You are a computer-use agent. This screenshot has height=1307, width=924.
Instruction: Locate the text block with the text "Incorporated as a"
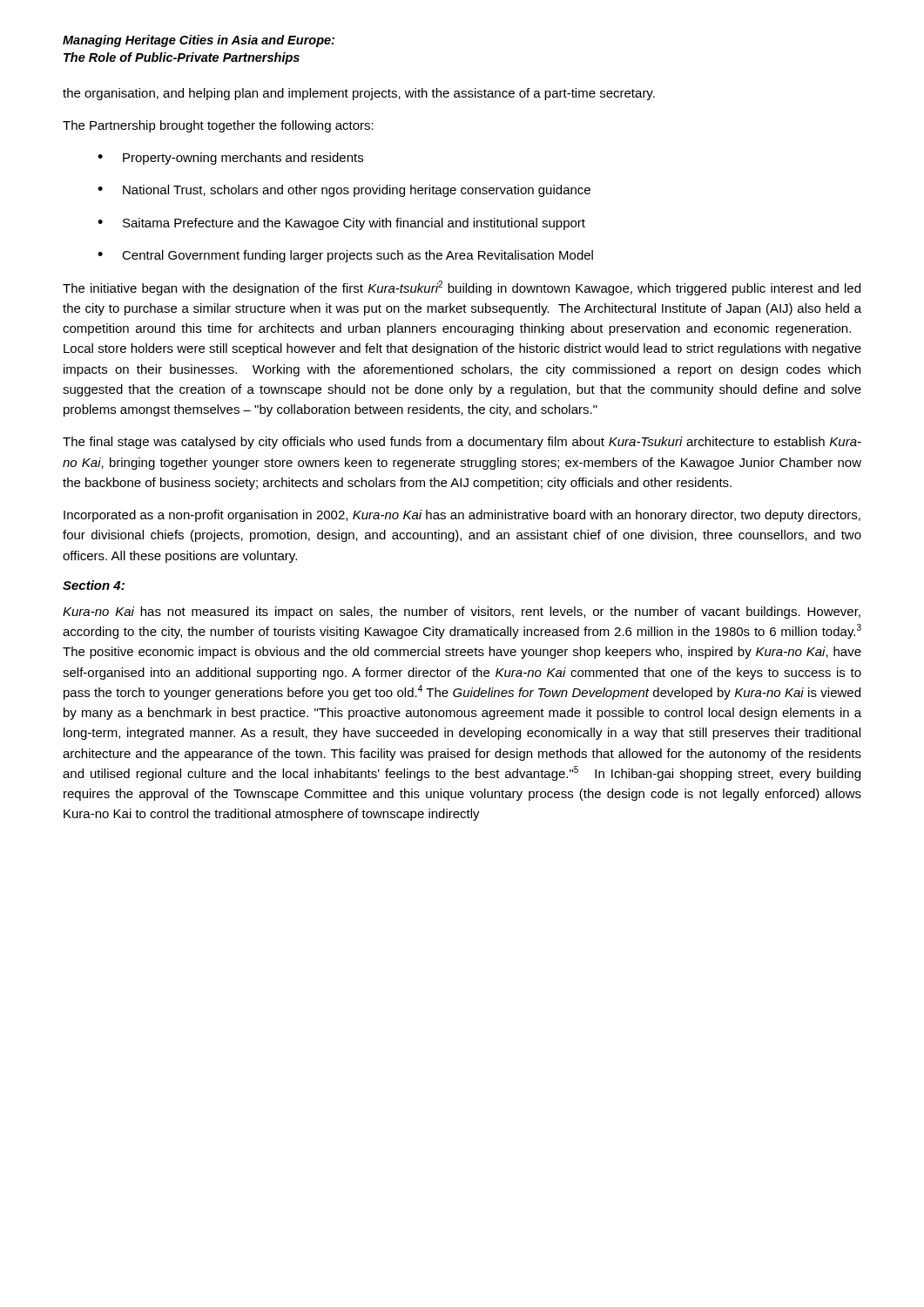[462, 535]
